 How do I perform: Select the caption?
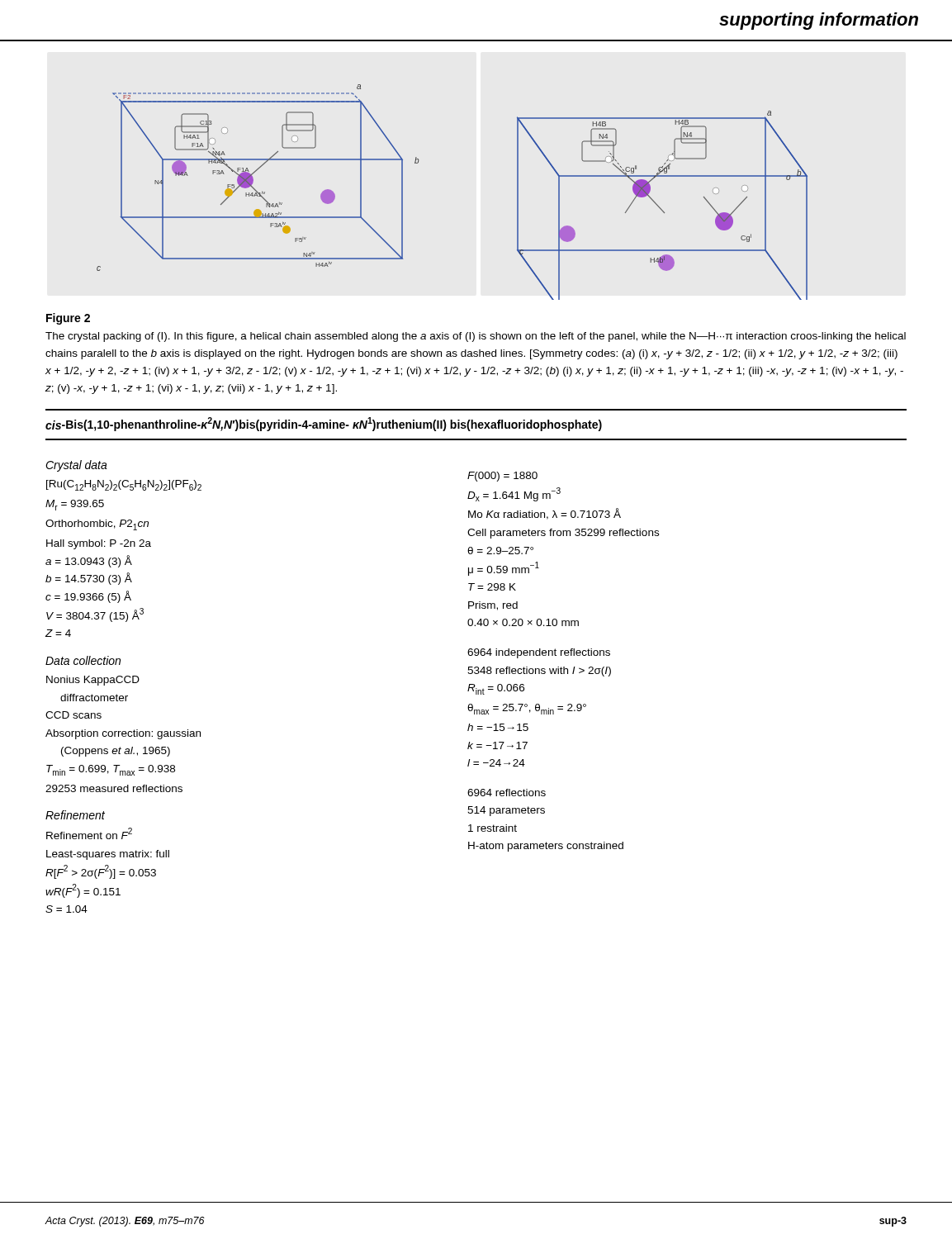tap(476, 354)
